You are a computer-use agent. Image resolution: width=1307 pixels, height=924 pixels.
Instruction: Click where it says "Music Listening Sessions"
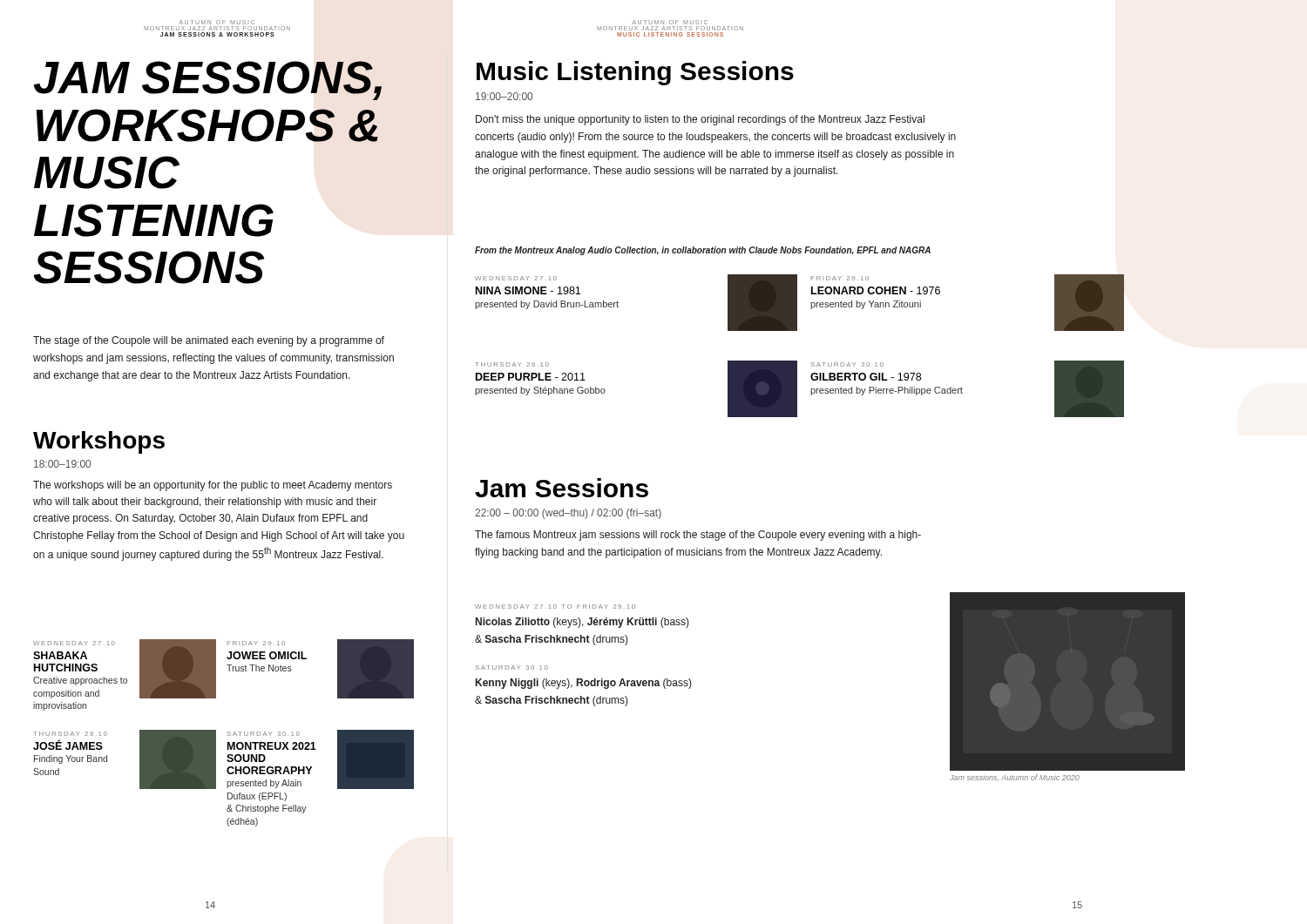(x=635, y=71)
